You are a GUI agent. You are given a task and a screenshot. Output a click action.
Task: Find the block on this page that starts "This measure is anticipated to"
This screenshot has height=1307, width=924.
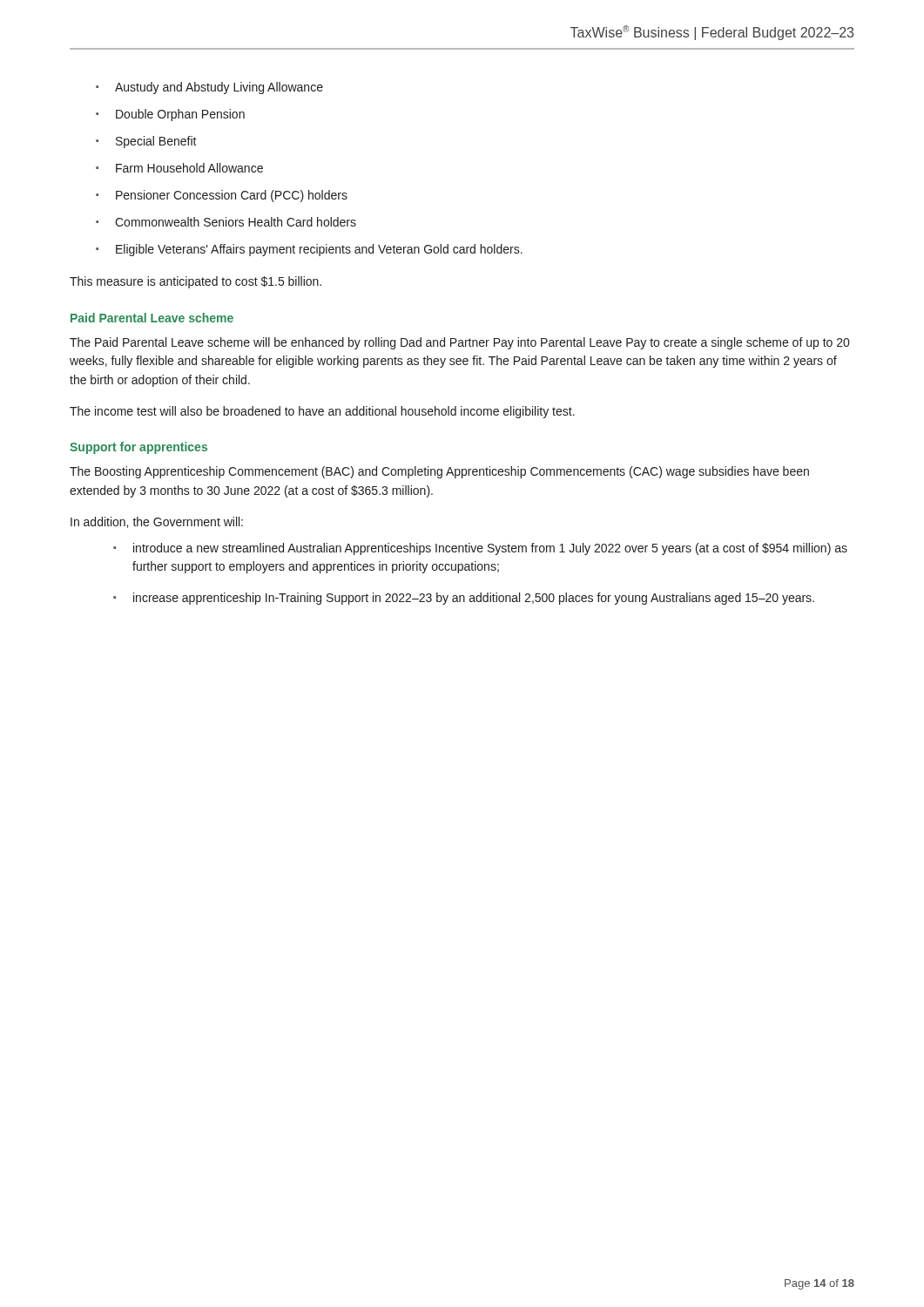point(196,281)
